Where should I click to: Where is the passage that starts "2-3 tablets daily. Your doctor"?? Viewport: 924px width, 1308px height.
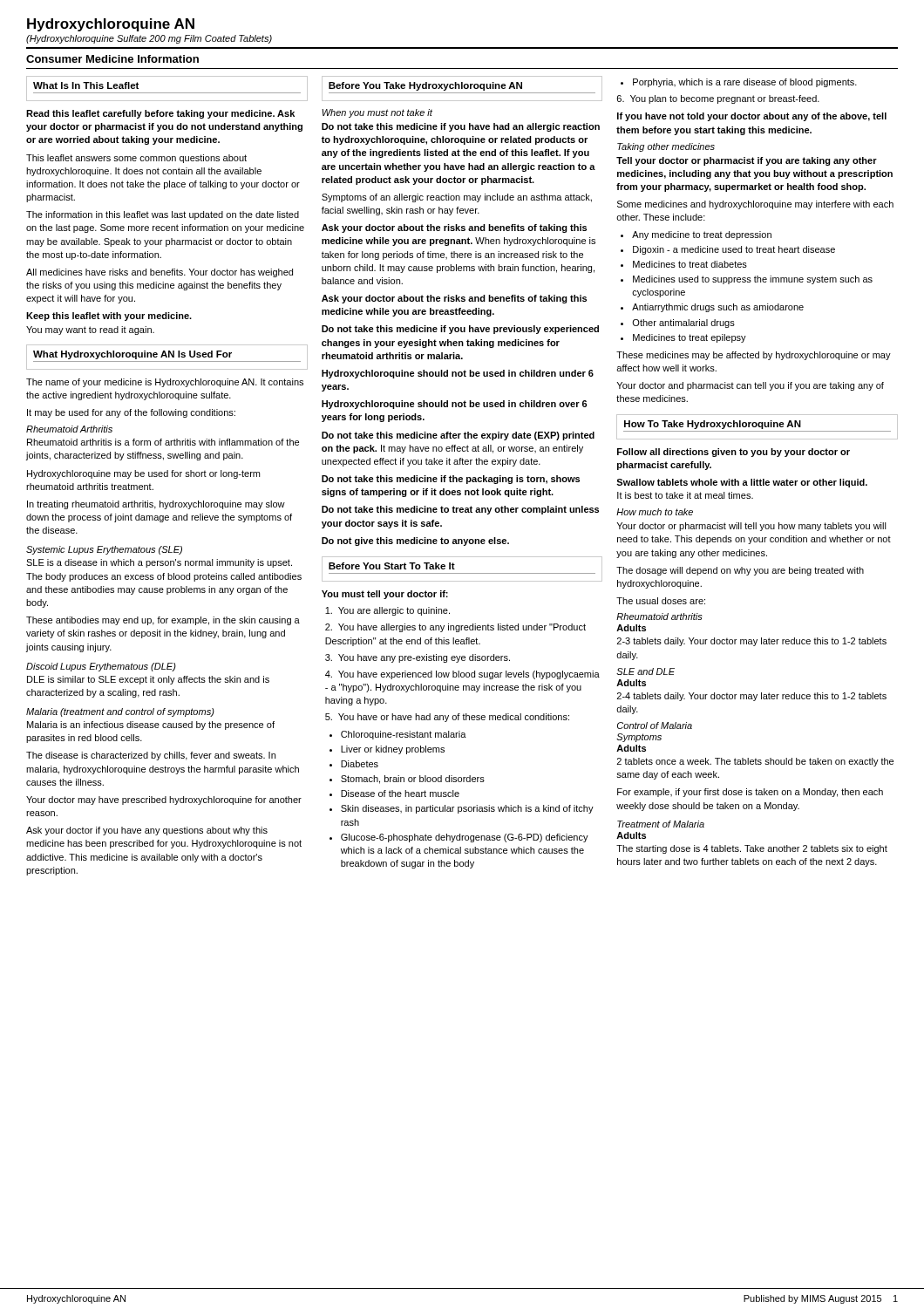coord(752,648)
